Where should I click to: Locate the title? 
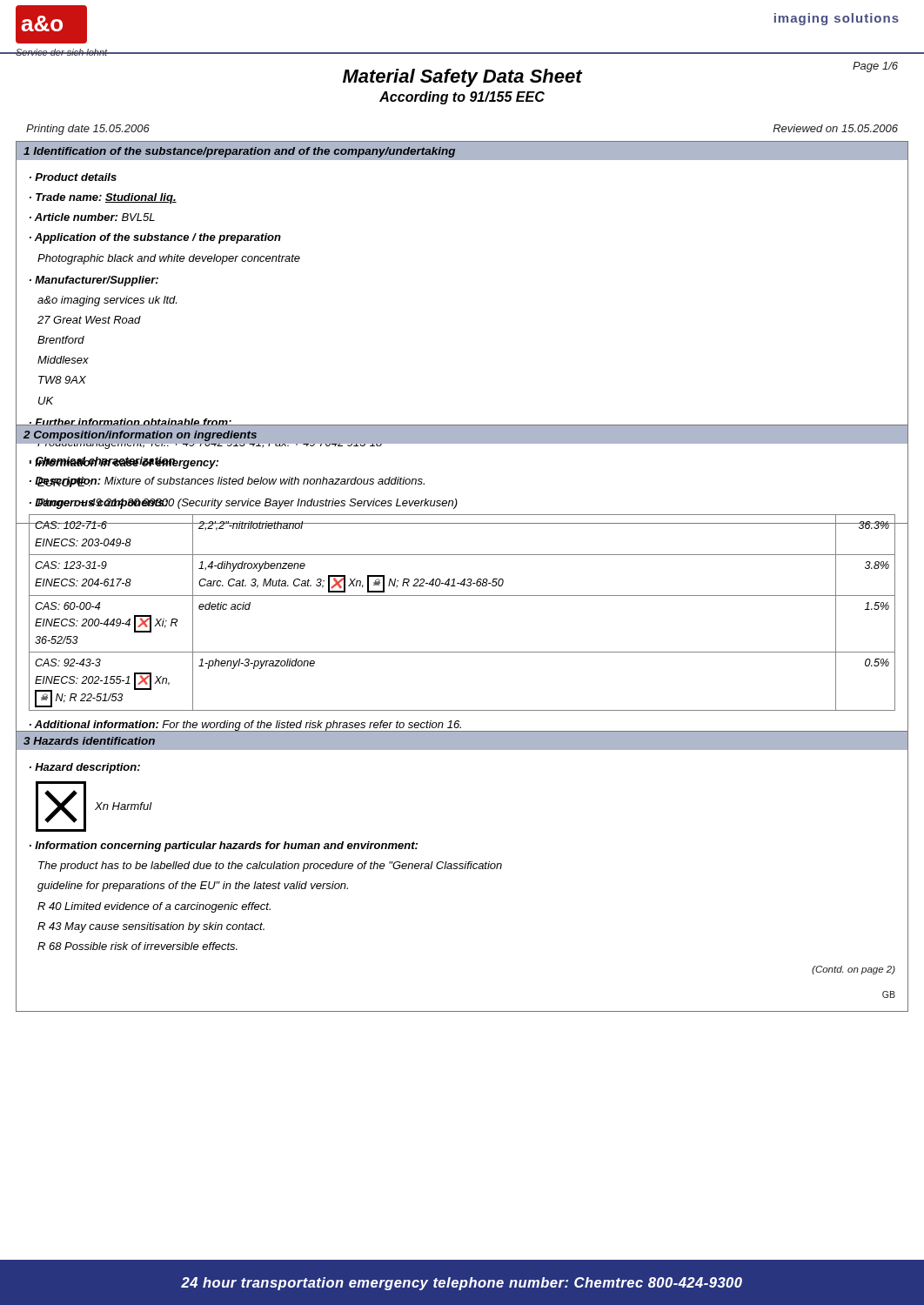(462, 85)
